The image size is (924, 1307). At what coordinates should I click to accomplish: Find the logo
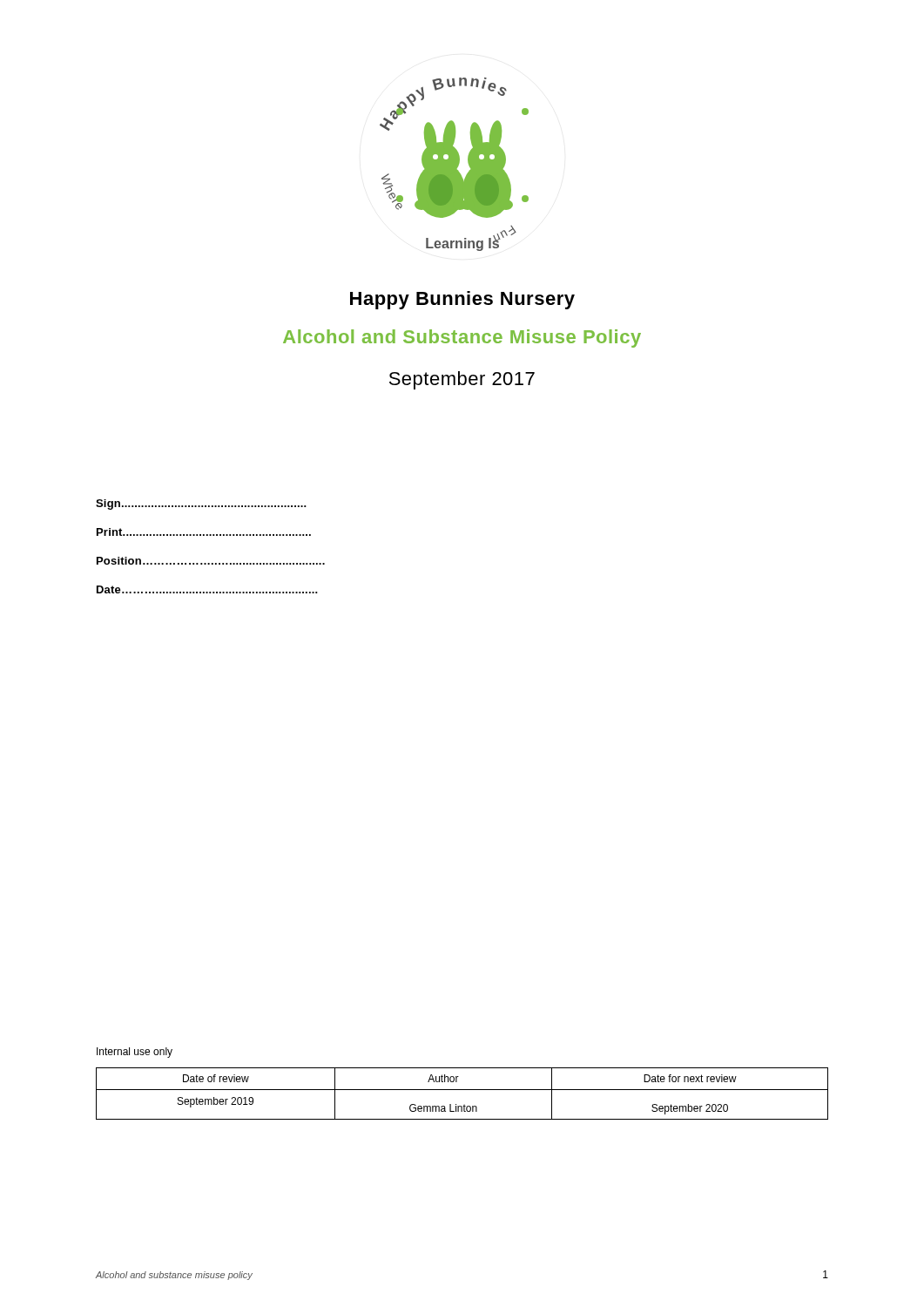click(462, 157)
